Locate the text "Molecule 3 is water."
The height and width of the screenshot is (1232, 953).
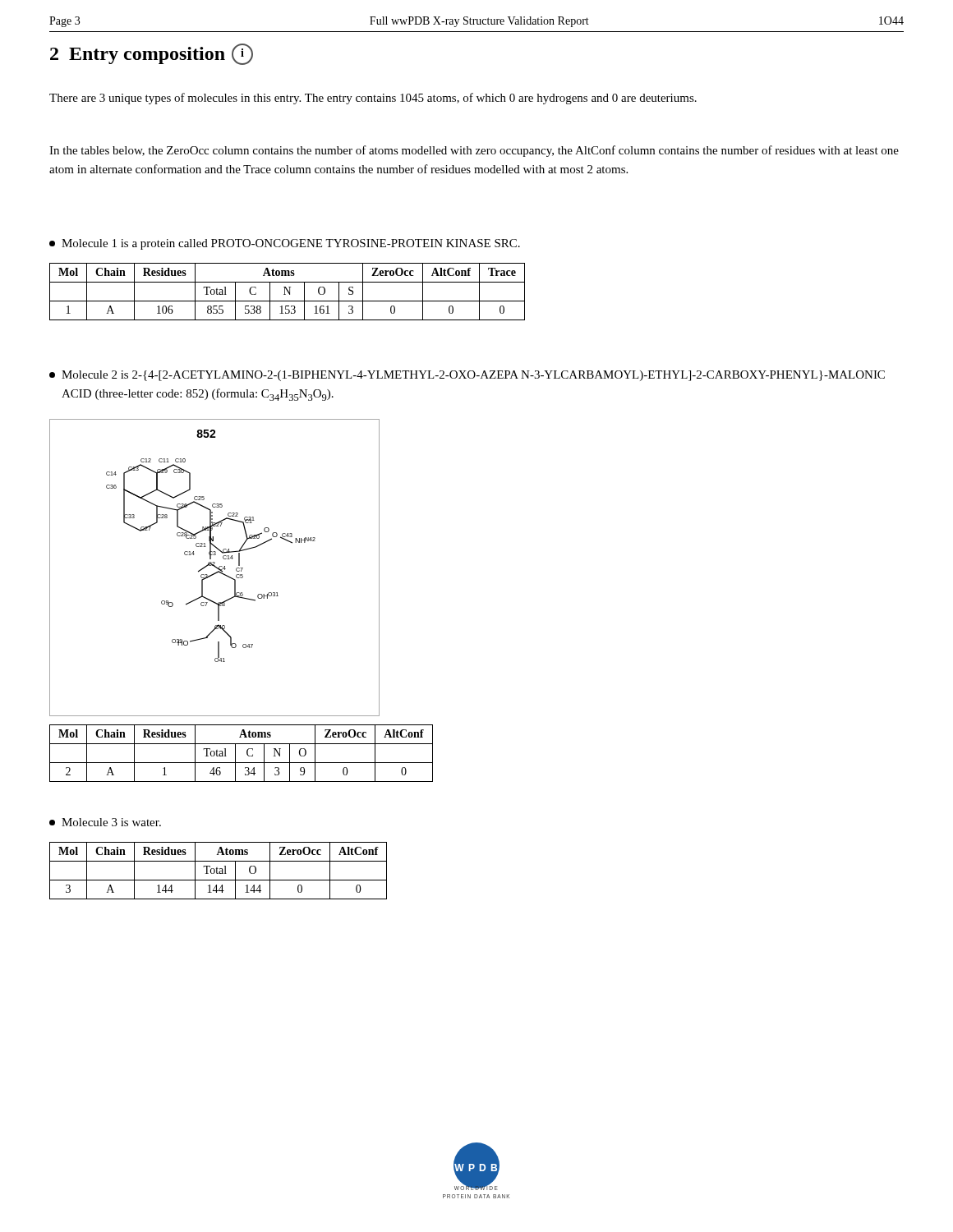[105, 823]
